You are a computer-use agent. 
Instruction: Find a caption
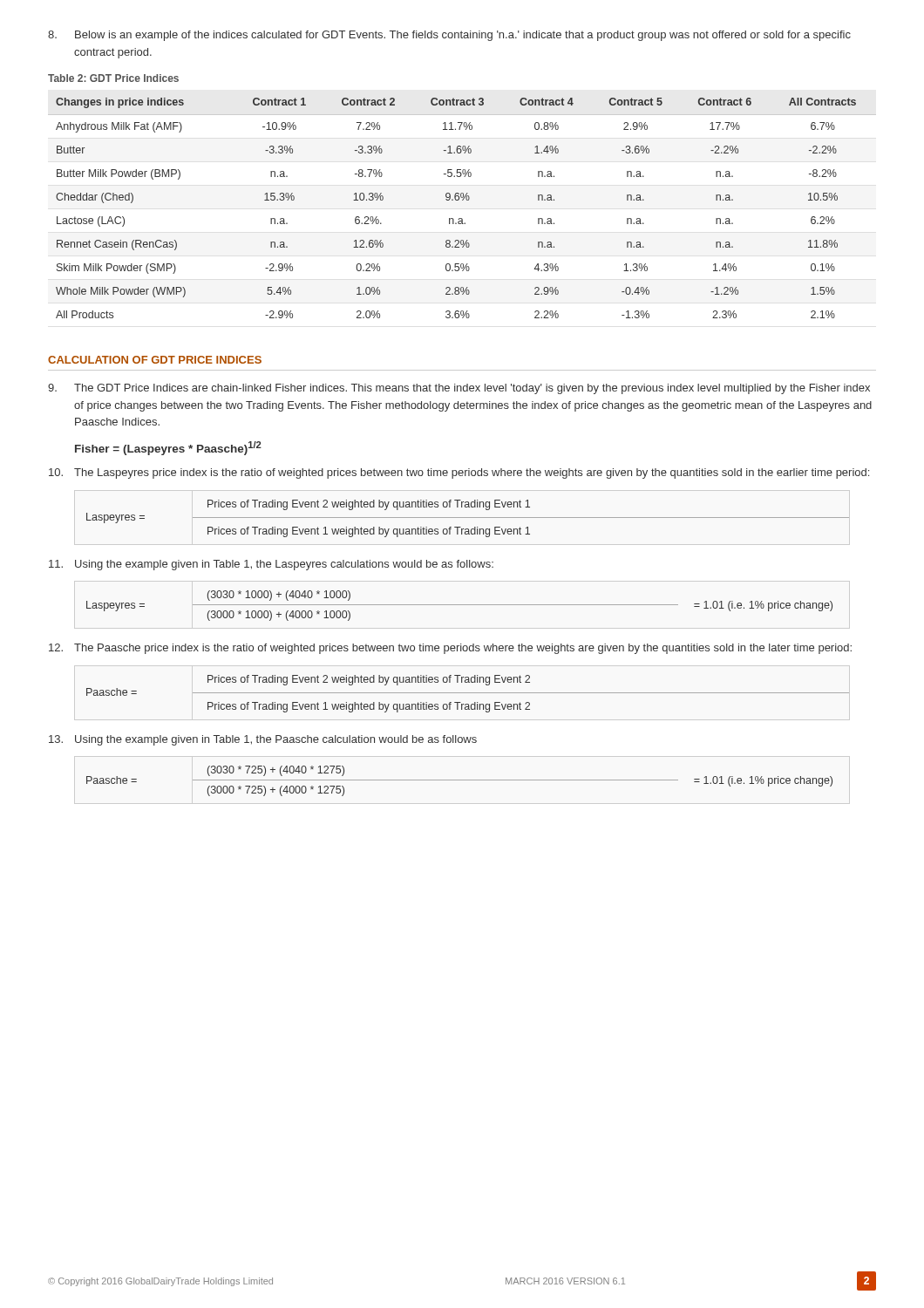[x=114, y=78]
